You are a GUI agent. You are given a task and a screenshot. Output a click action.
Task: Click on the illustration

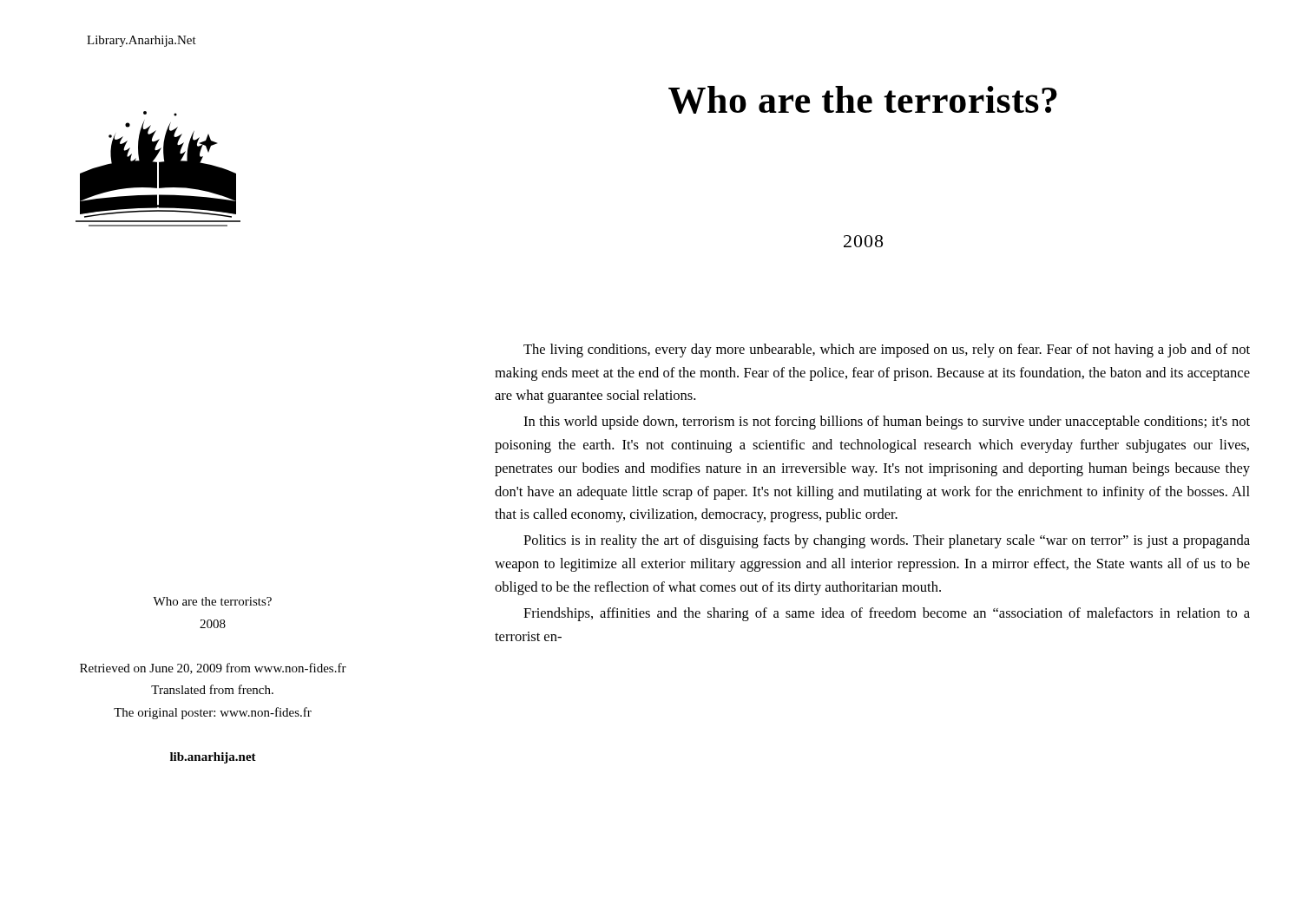[x=158, y=145]
